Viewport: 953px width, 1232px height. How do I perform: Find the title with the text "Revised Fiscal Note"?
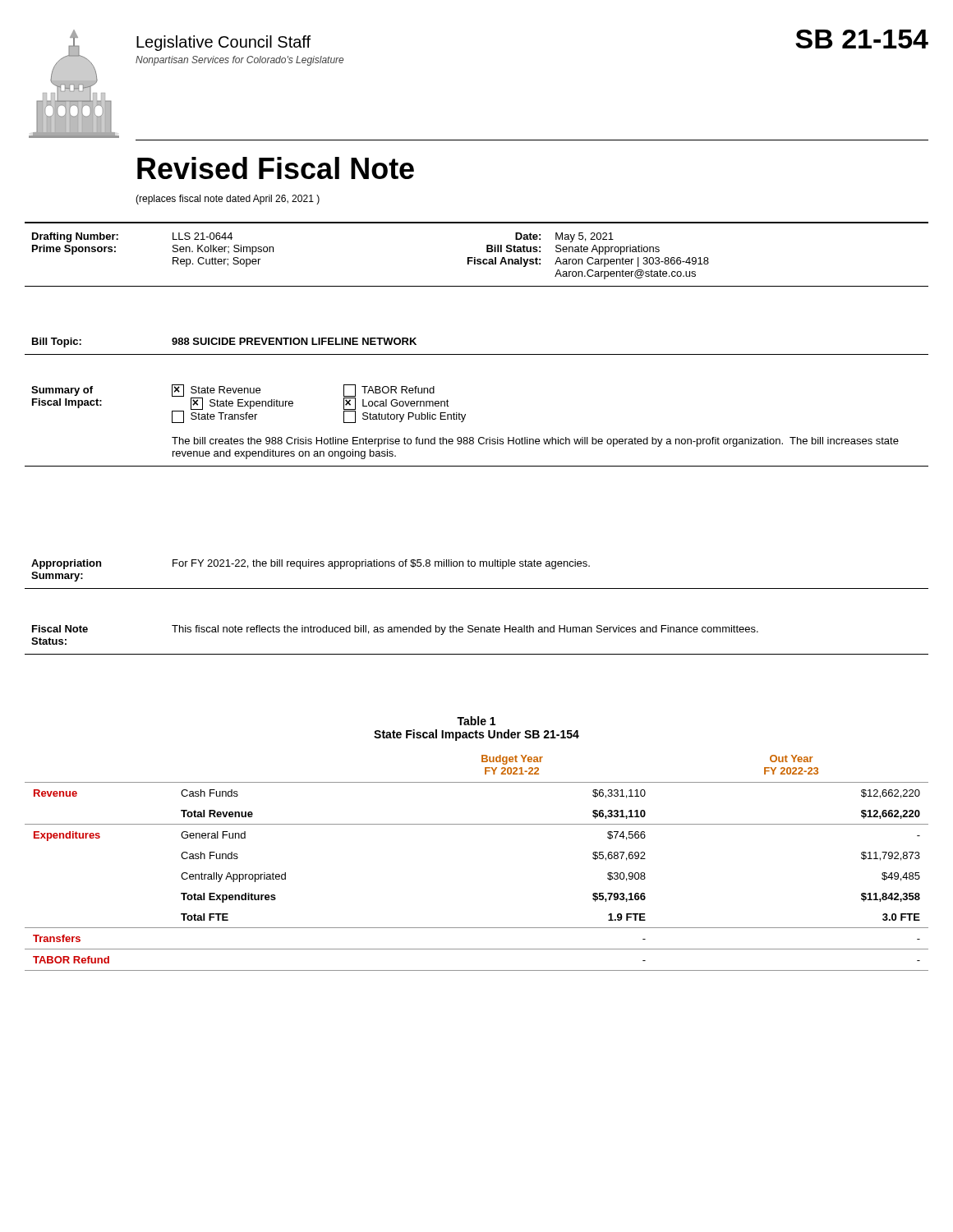click(x=275, y=169)
